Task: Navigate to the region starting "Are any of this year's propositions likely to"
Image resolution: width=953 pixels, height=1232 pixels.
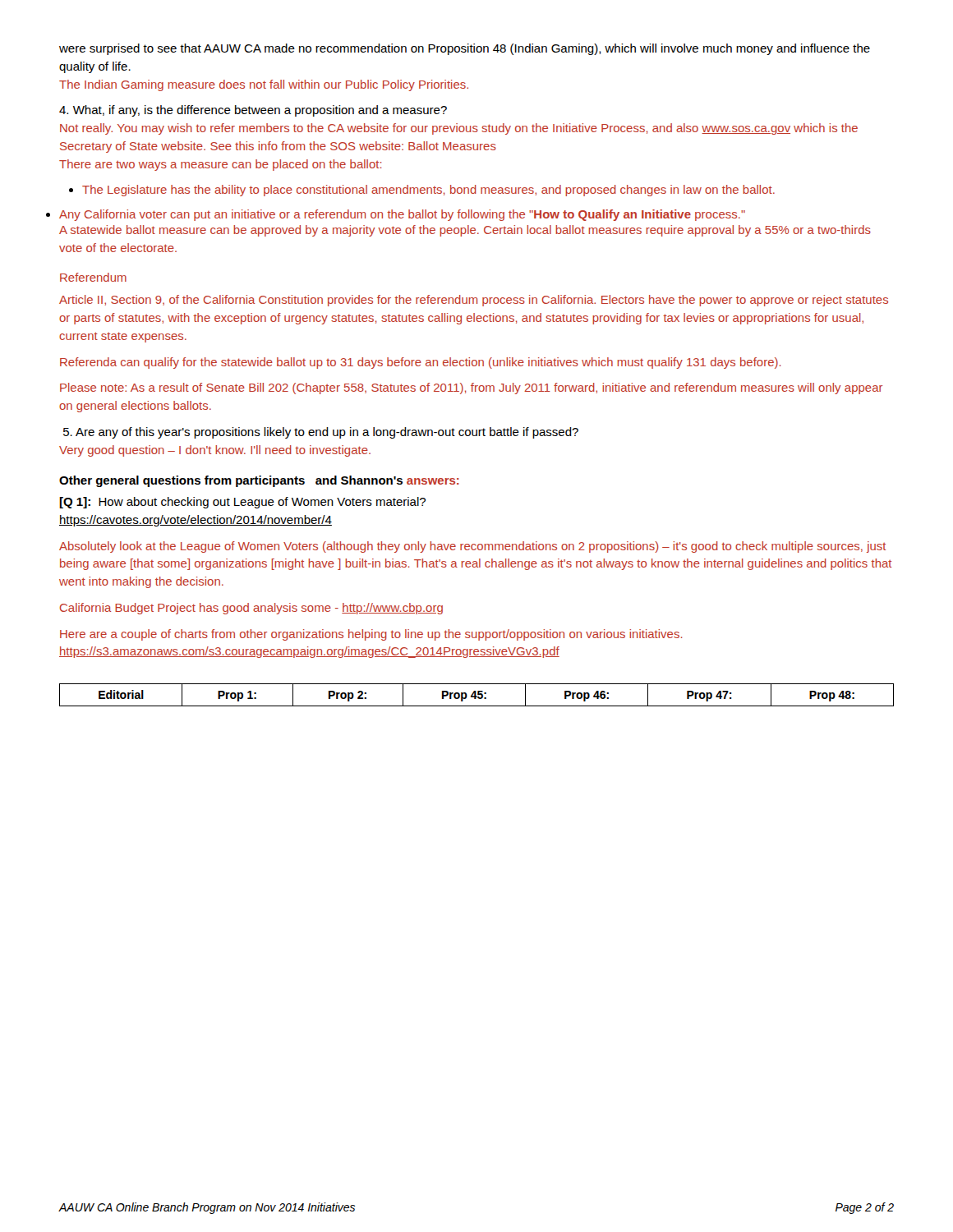Action: (x=476, y=441)
